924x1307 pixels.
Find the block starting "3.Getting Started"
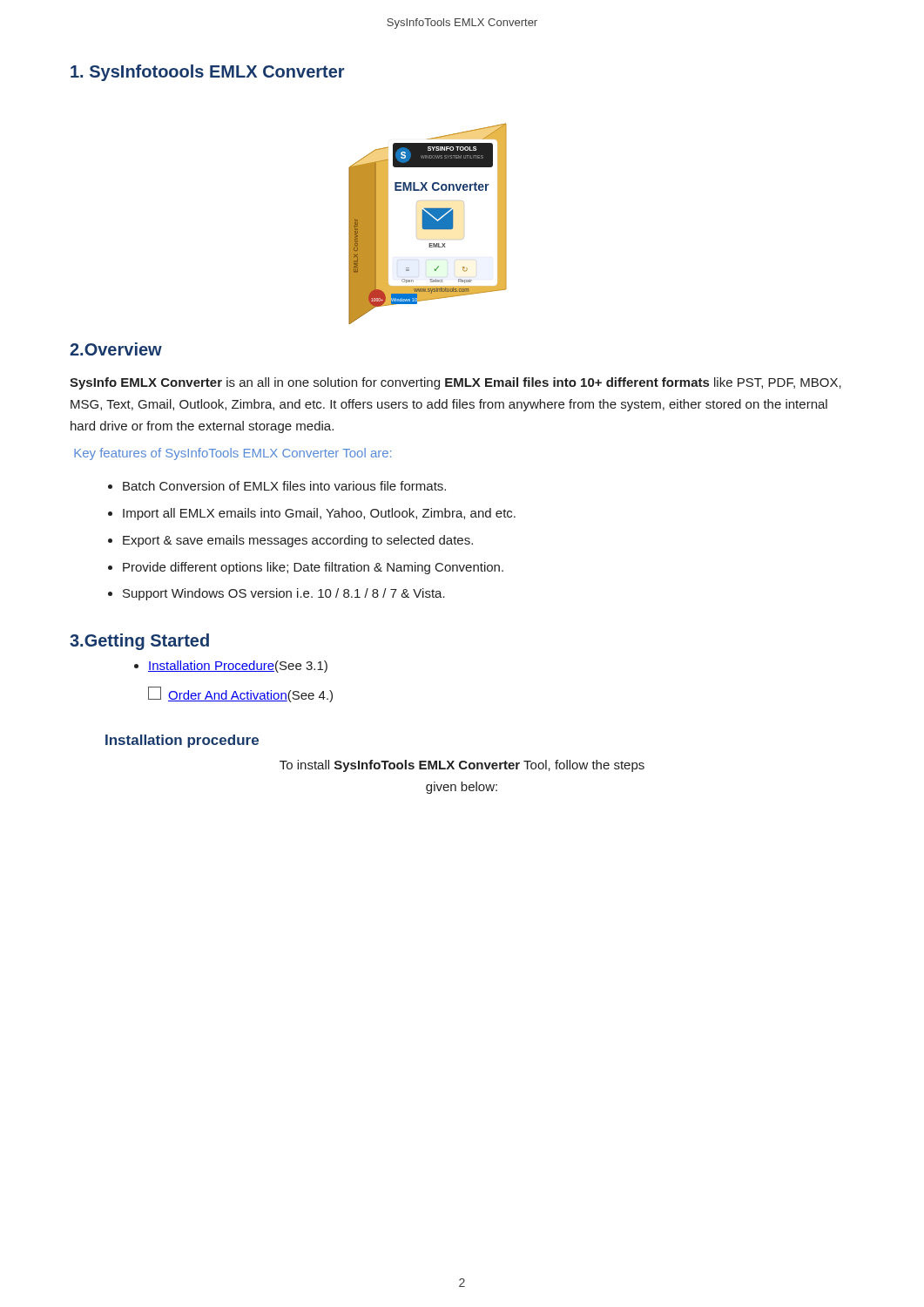coord(140,640)
